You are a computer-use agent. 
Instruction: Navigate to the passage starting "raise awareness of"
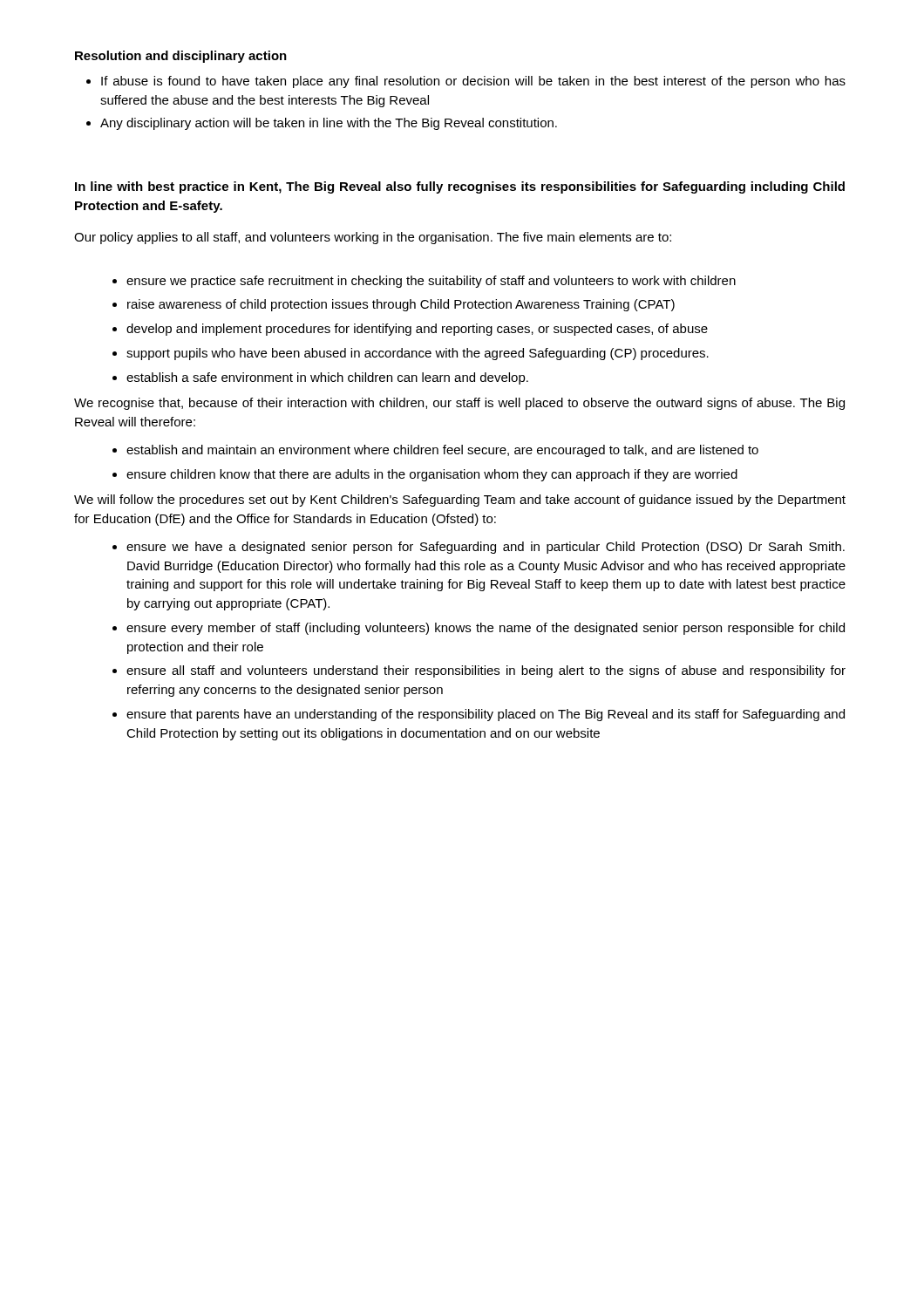point(401,304)
